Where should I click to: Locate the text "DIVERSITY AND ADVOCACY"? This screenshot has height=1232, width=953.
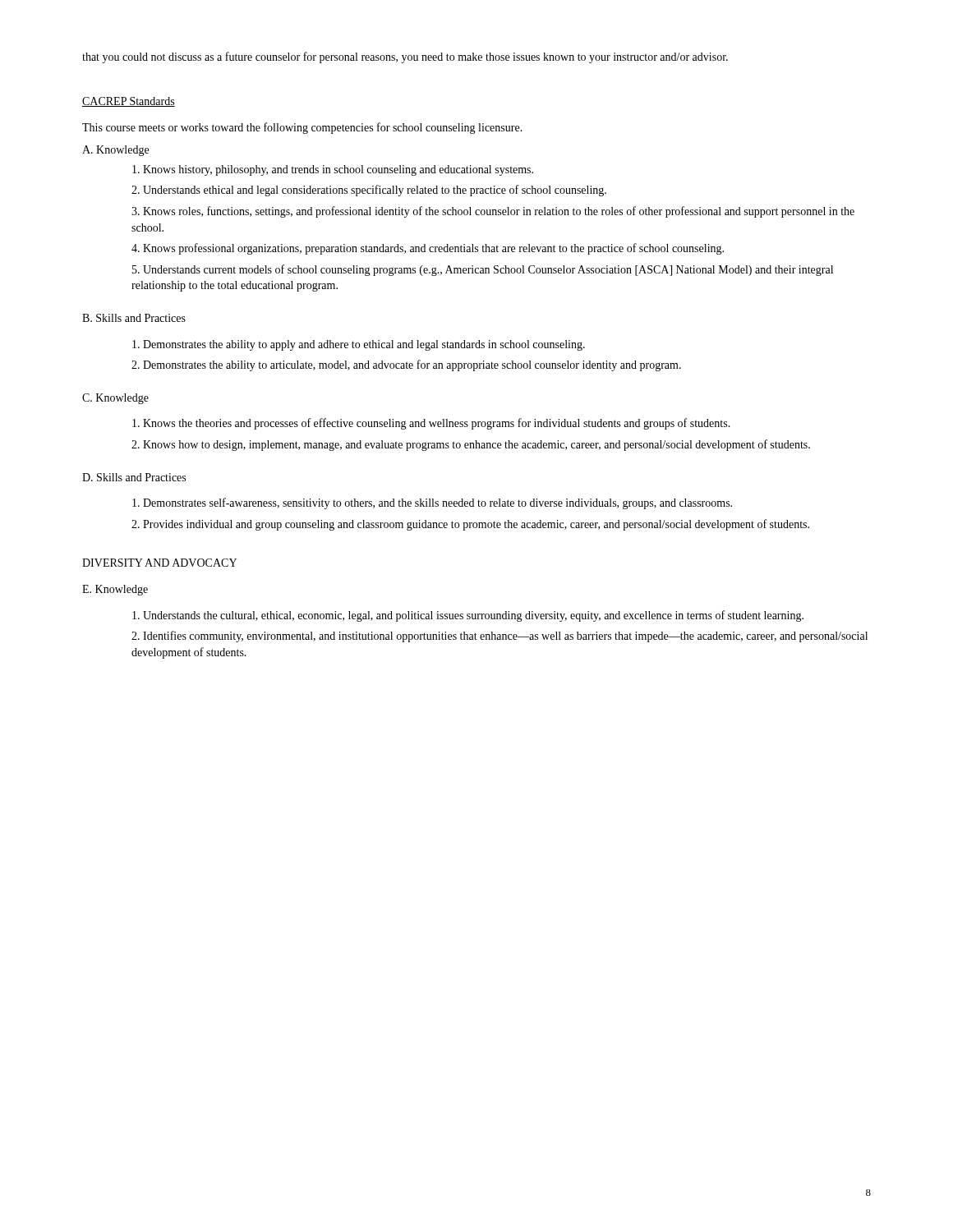160,563
